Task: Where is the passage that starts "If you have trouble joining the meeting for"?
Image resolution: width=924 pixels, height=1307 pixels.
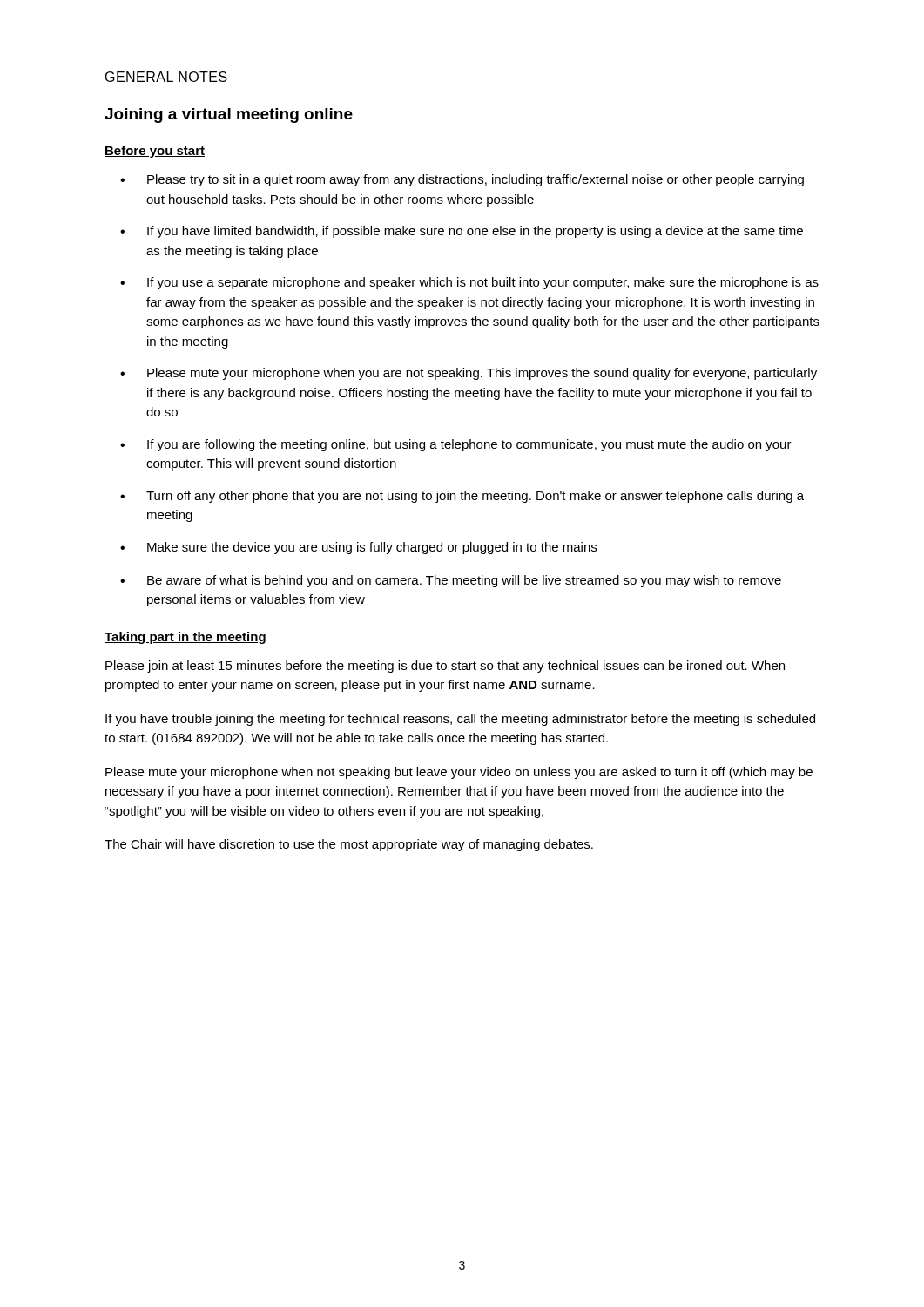Action: pyautogui.click(x=460, y=728)
